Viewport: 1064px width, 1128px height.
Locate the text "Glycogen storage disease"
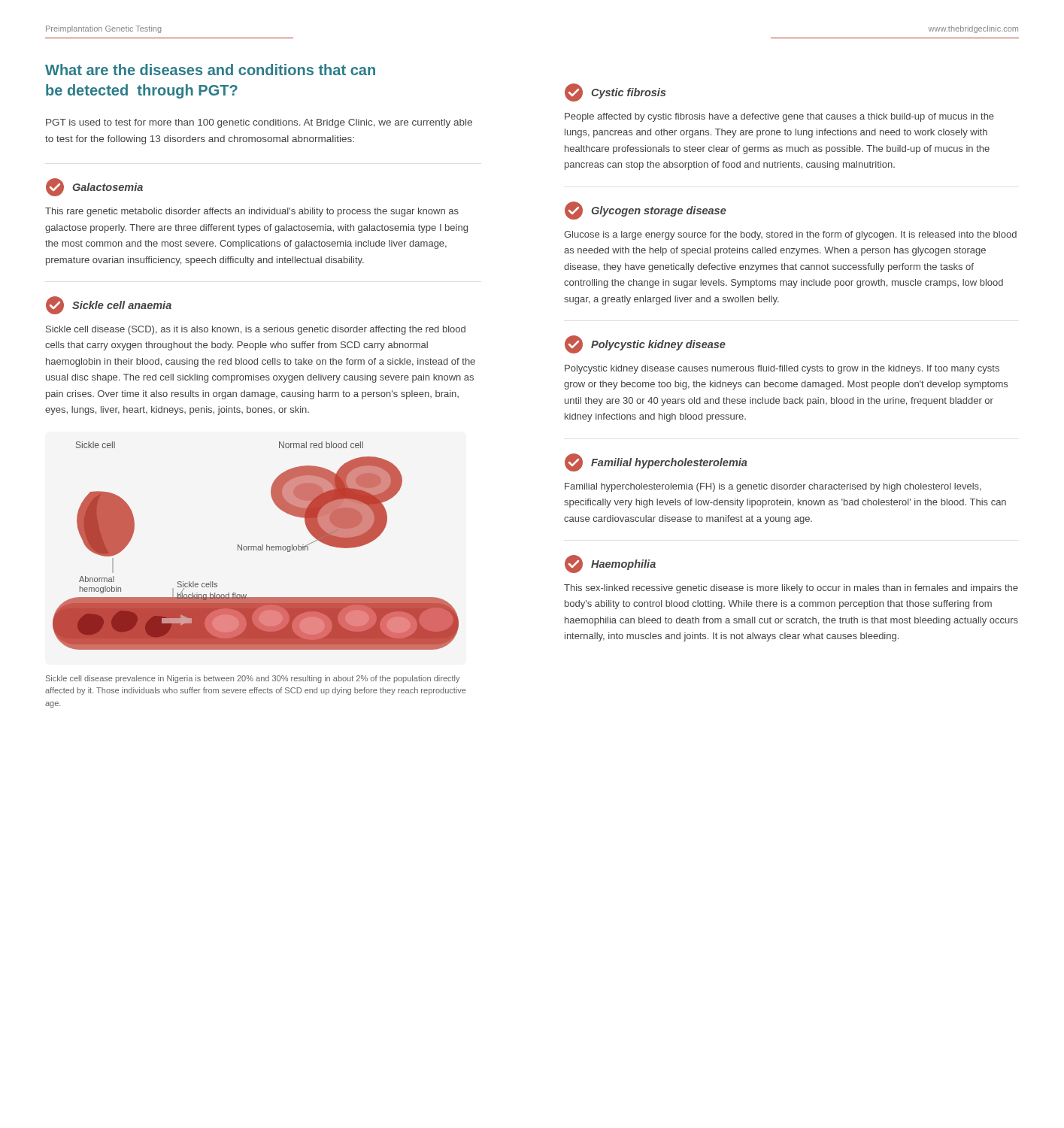[x=646, y=211]
